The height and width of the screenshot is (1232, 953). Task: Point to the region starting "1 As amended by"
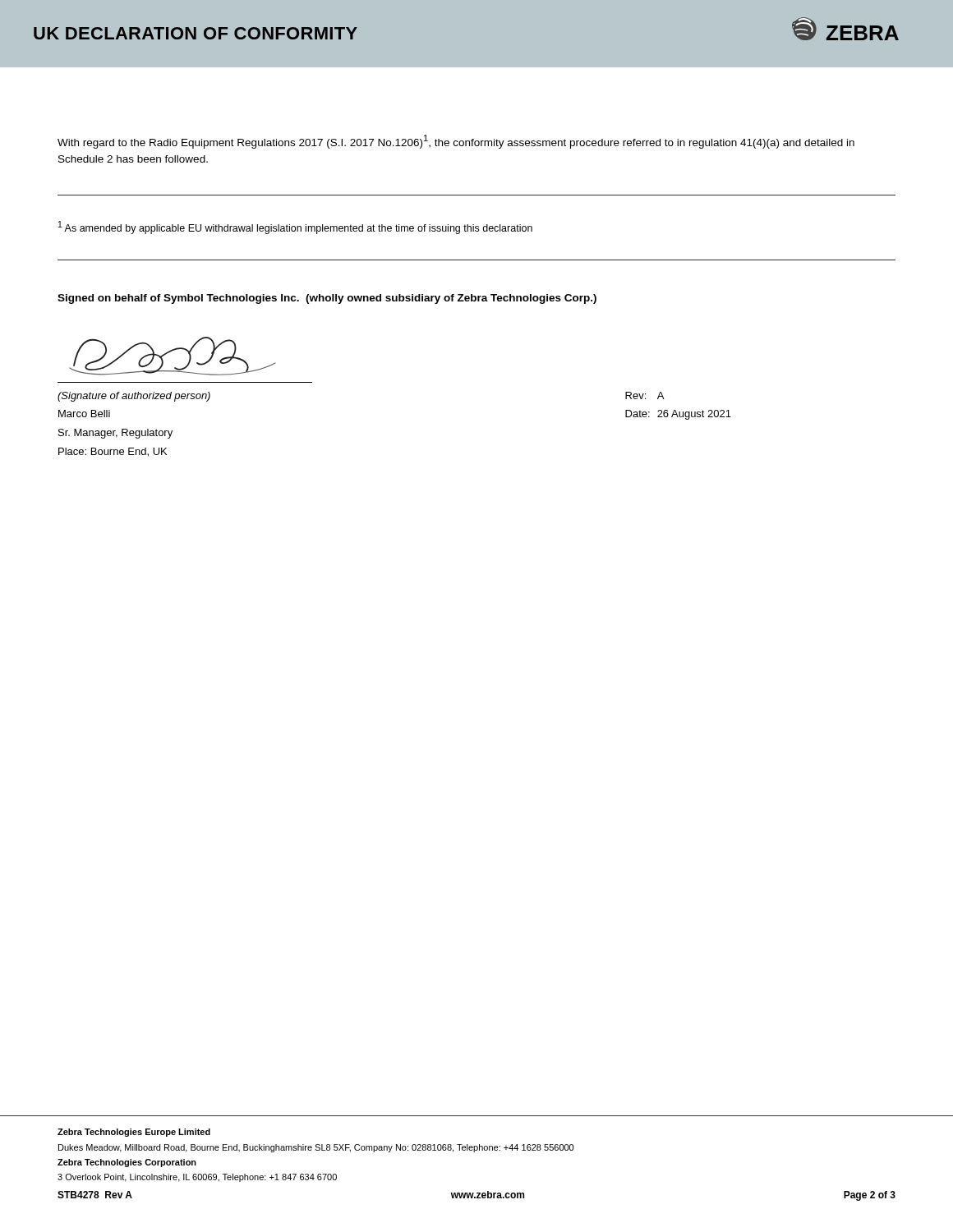[295, 227]
